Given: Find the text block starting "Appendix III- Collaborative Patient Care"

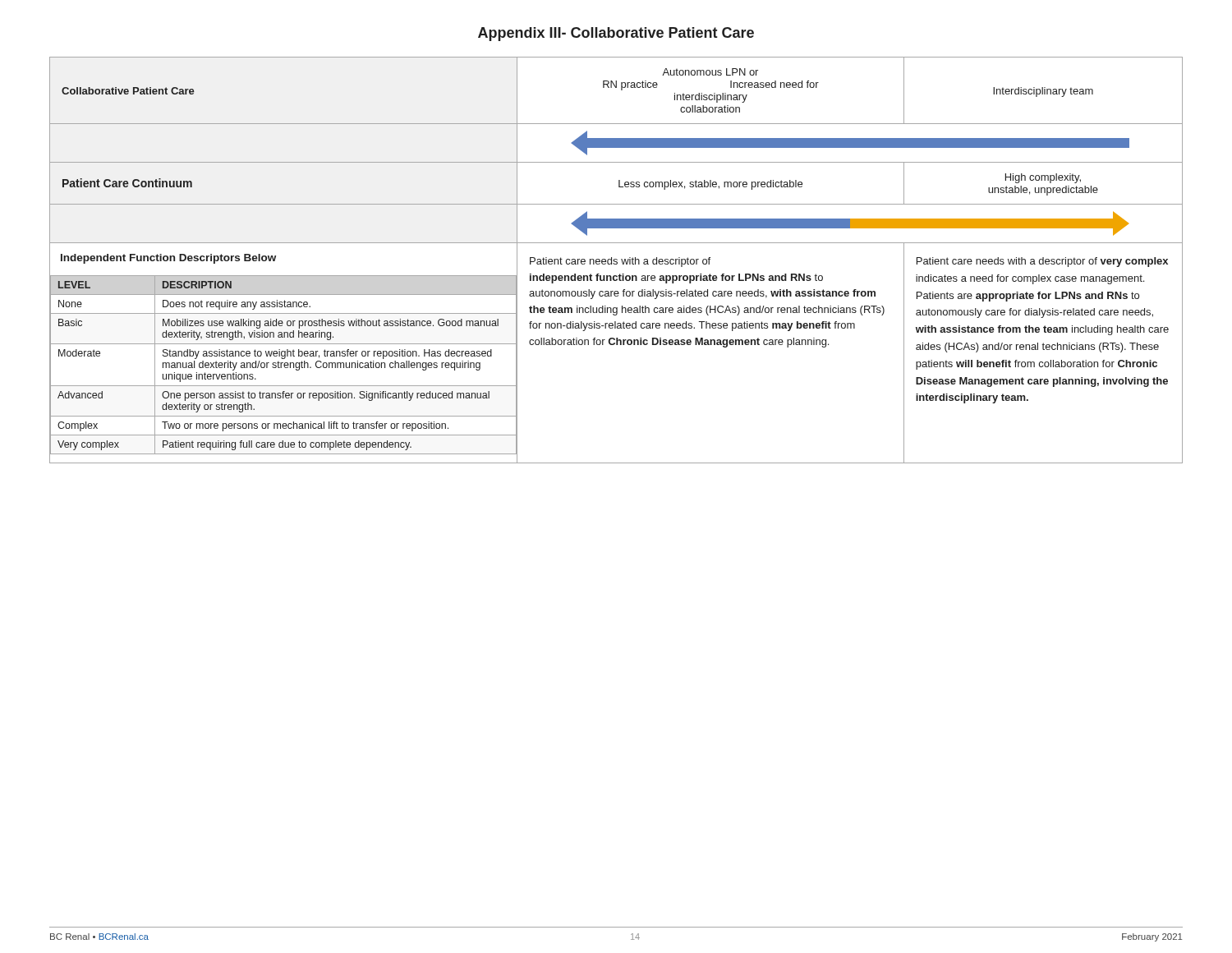Looking at the screenshot, I should 616,33.
